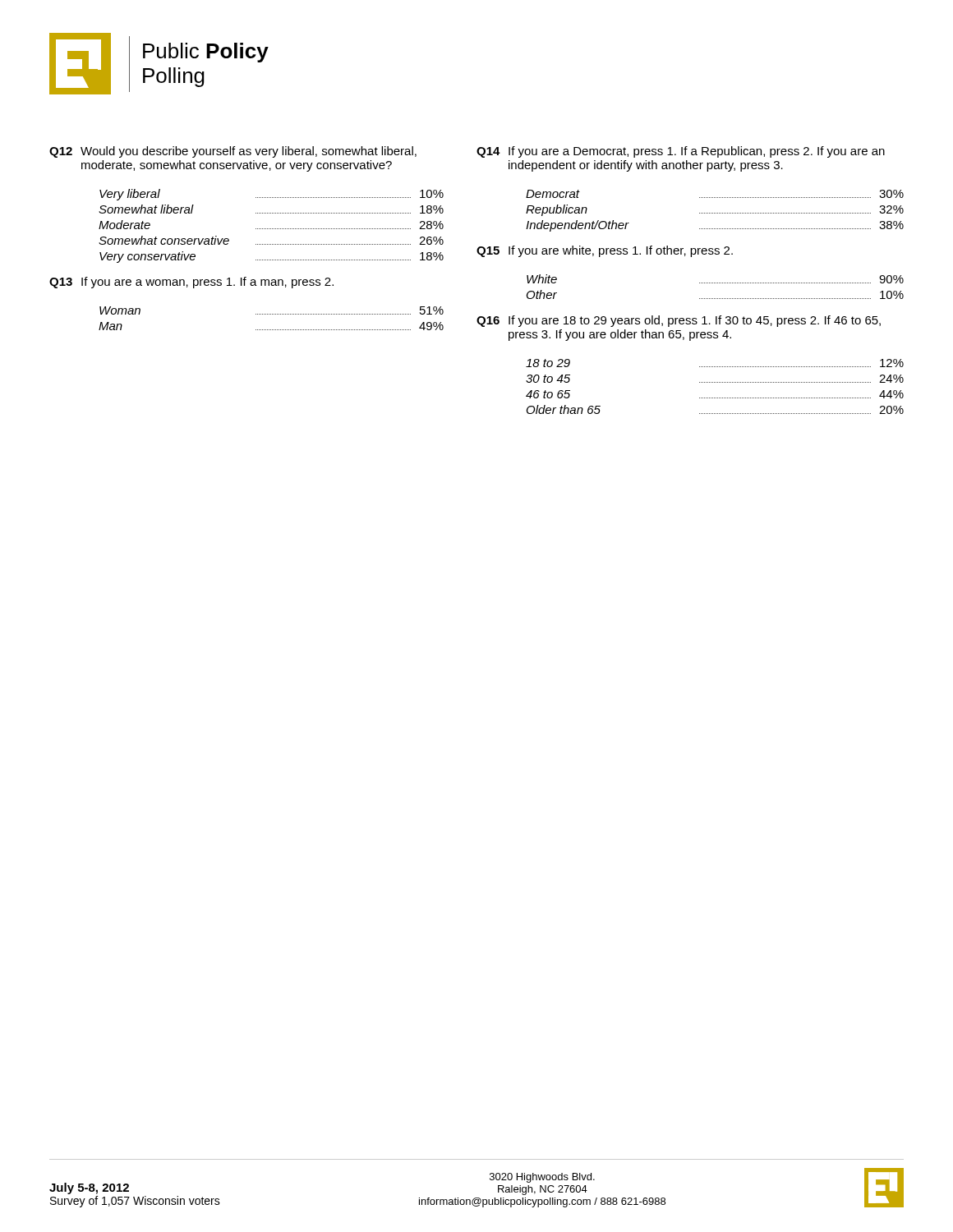Click on the list item with the text "Very conservative 18%"
The image size is (953, 1232).
pyautogui.click(x=271, y=256)
